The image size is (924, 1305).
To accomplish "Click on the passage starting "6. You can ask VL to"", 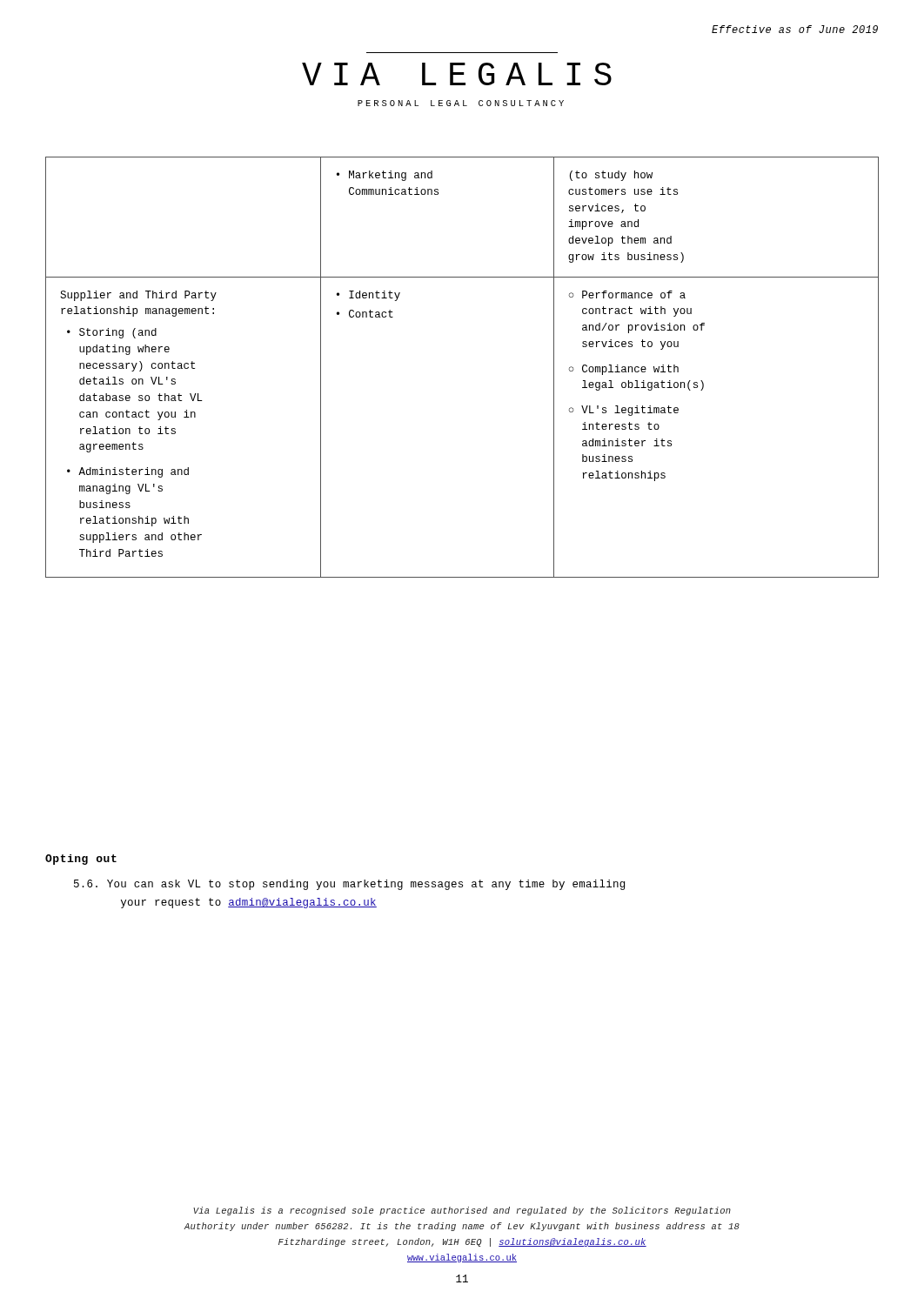I will click(x=350, y=894).
